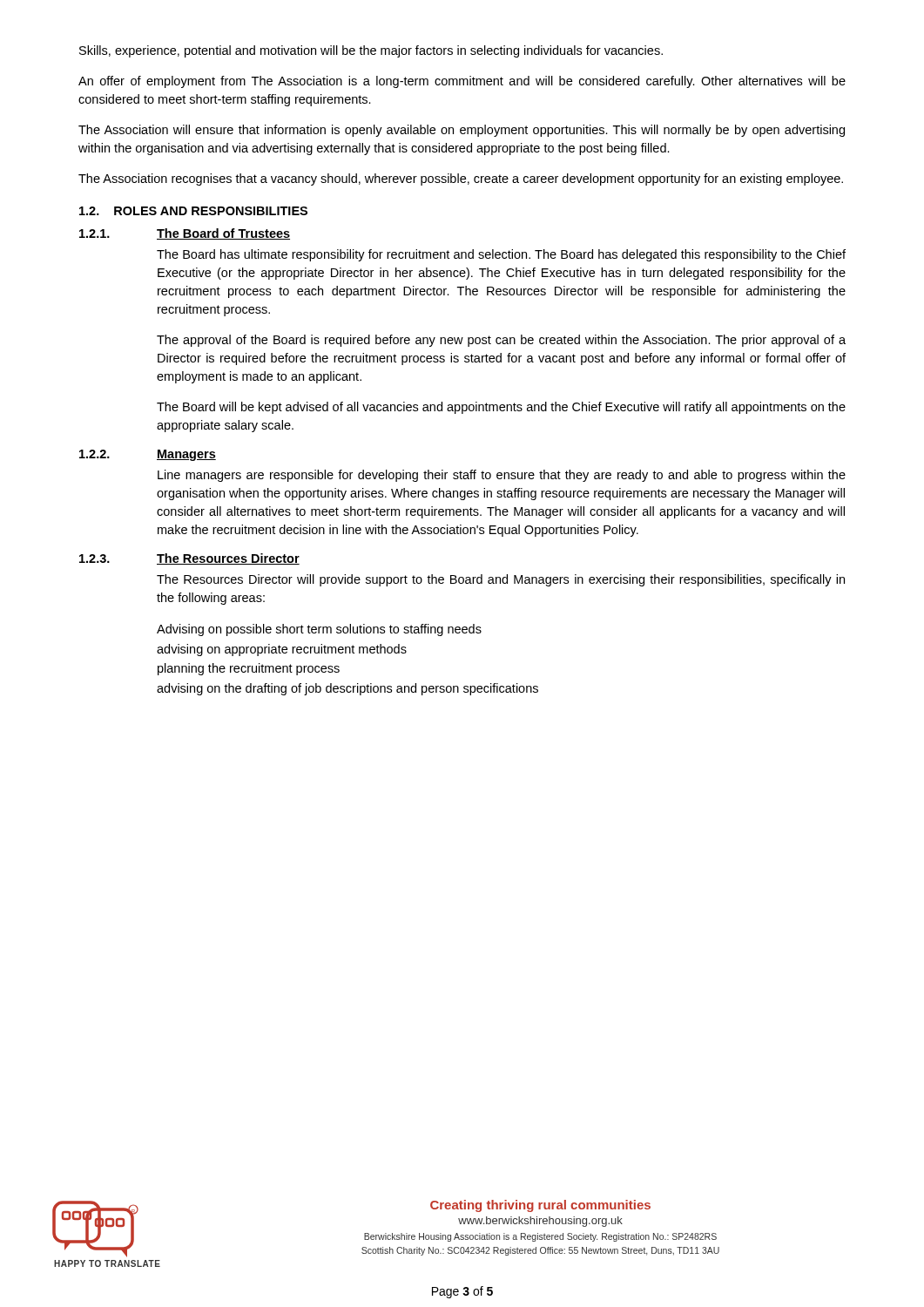The height and width of the screenshot is (1307, 924).
Task: Click on the text block starting "Skills, experience, potential and motivation will be the"
Action: [x=462, y=51]
